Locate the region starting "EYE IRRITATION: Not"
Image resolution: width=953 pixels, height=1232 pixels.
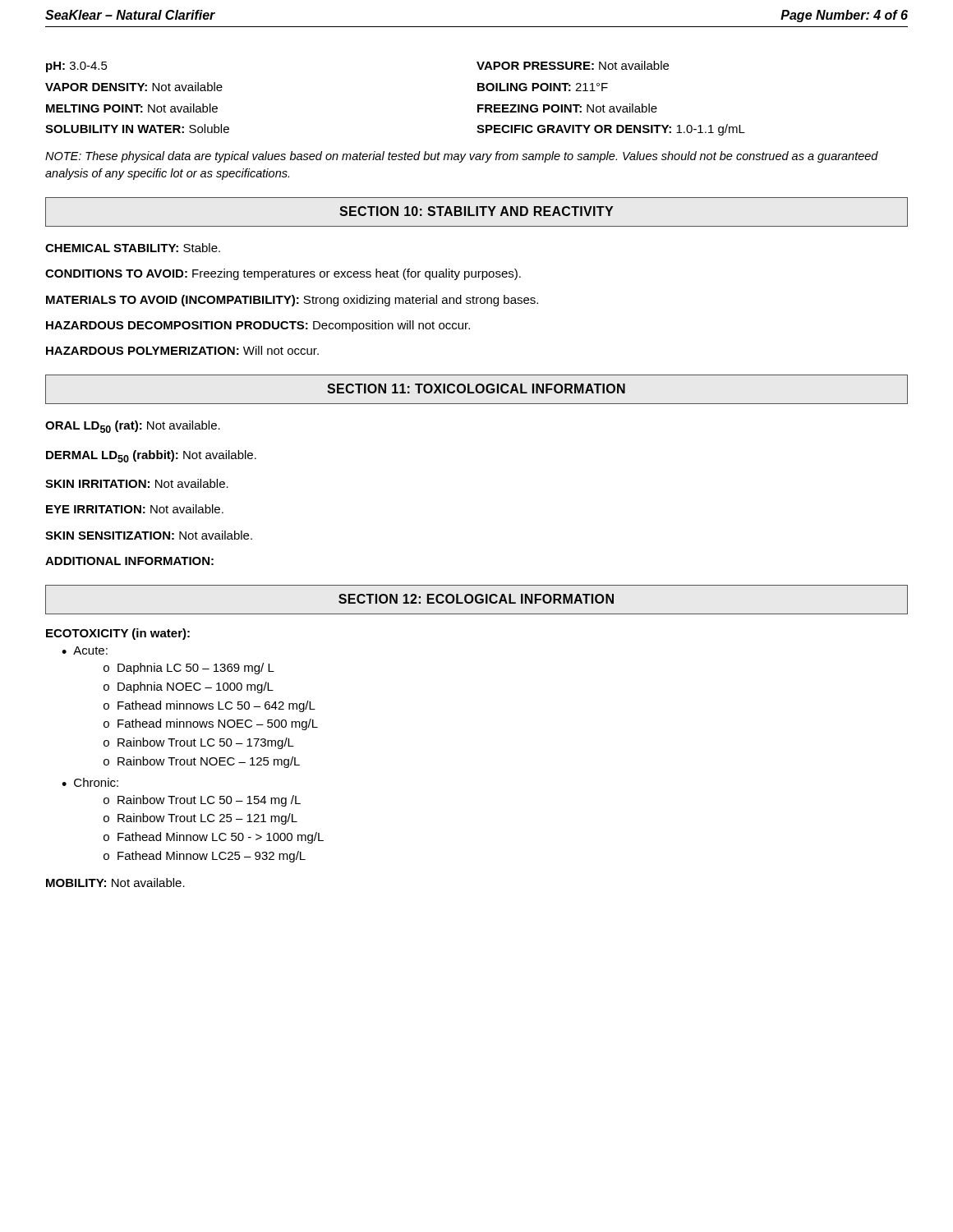pos(135,509)
